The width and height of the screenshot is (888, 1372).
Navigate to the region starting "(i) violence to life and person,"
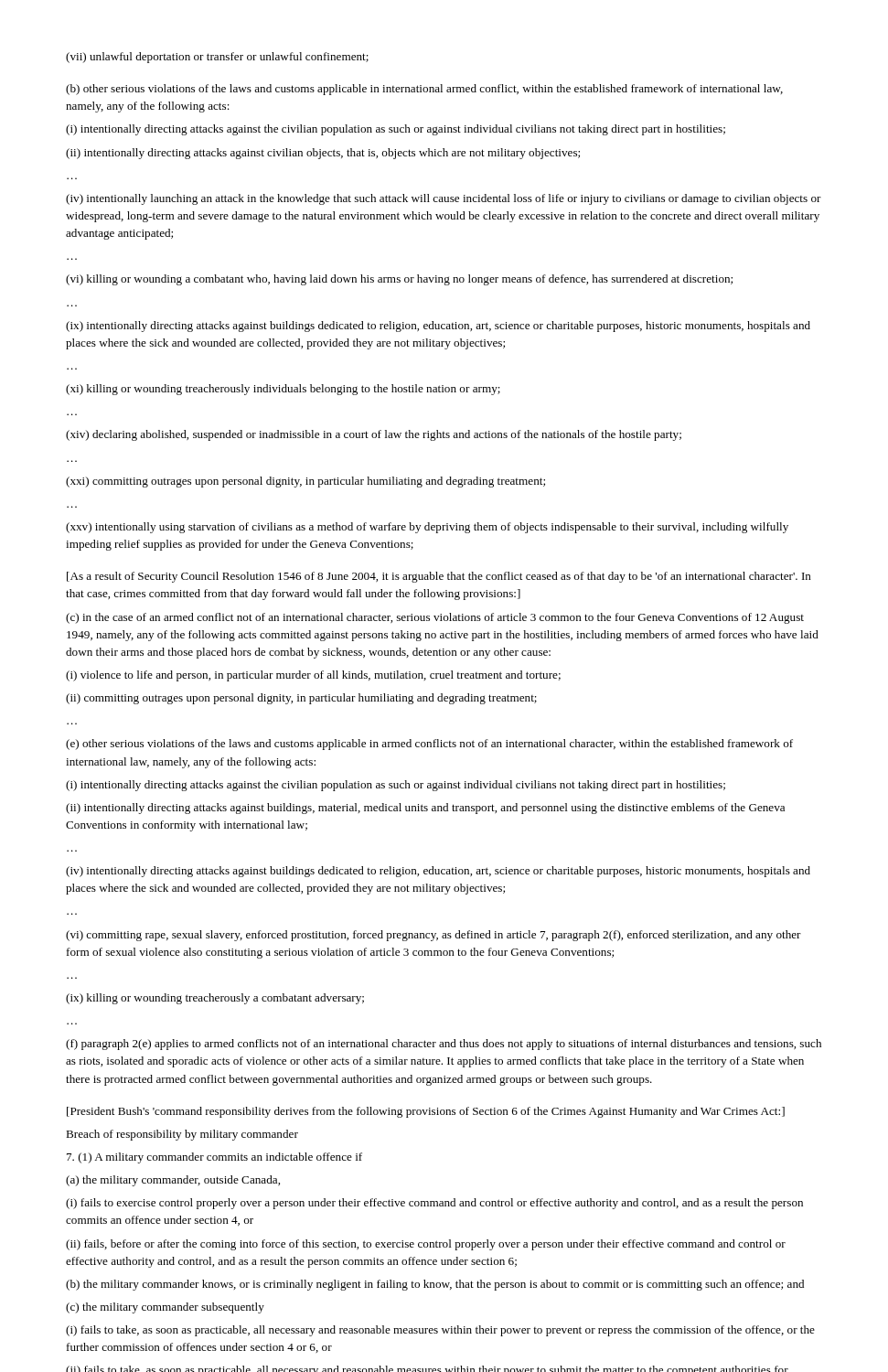click(444, 675)
